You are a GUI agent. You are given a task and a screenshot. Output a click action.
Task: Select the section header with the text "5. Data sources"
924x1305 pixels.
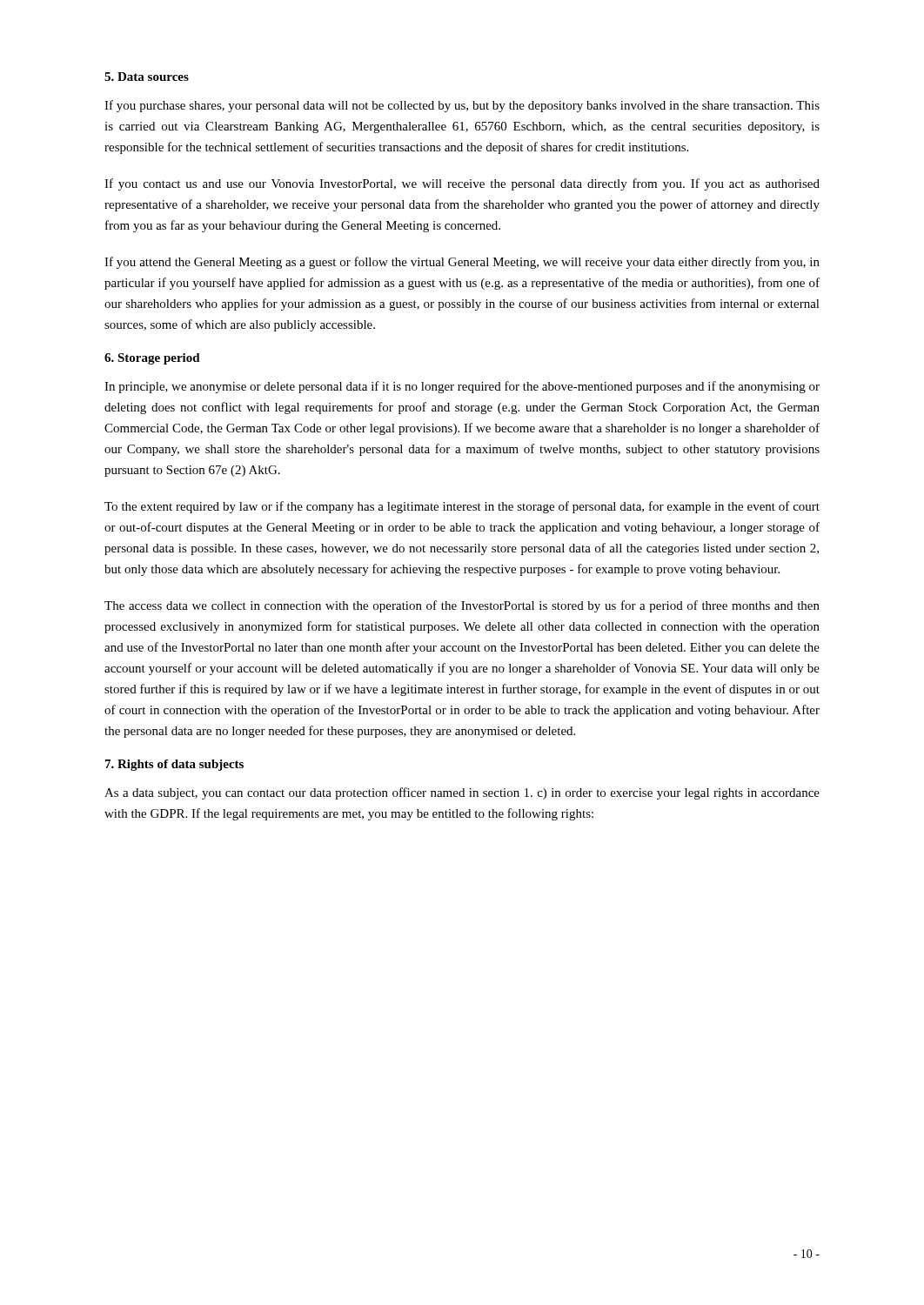[x=147, y=77]
